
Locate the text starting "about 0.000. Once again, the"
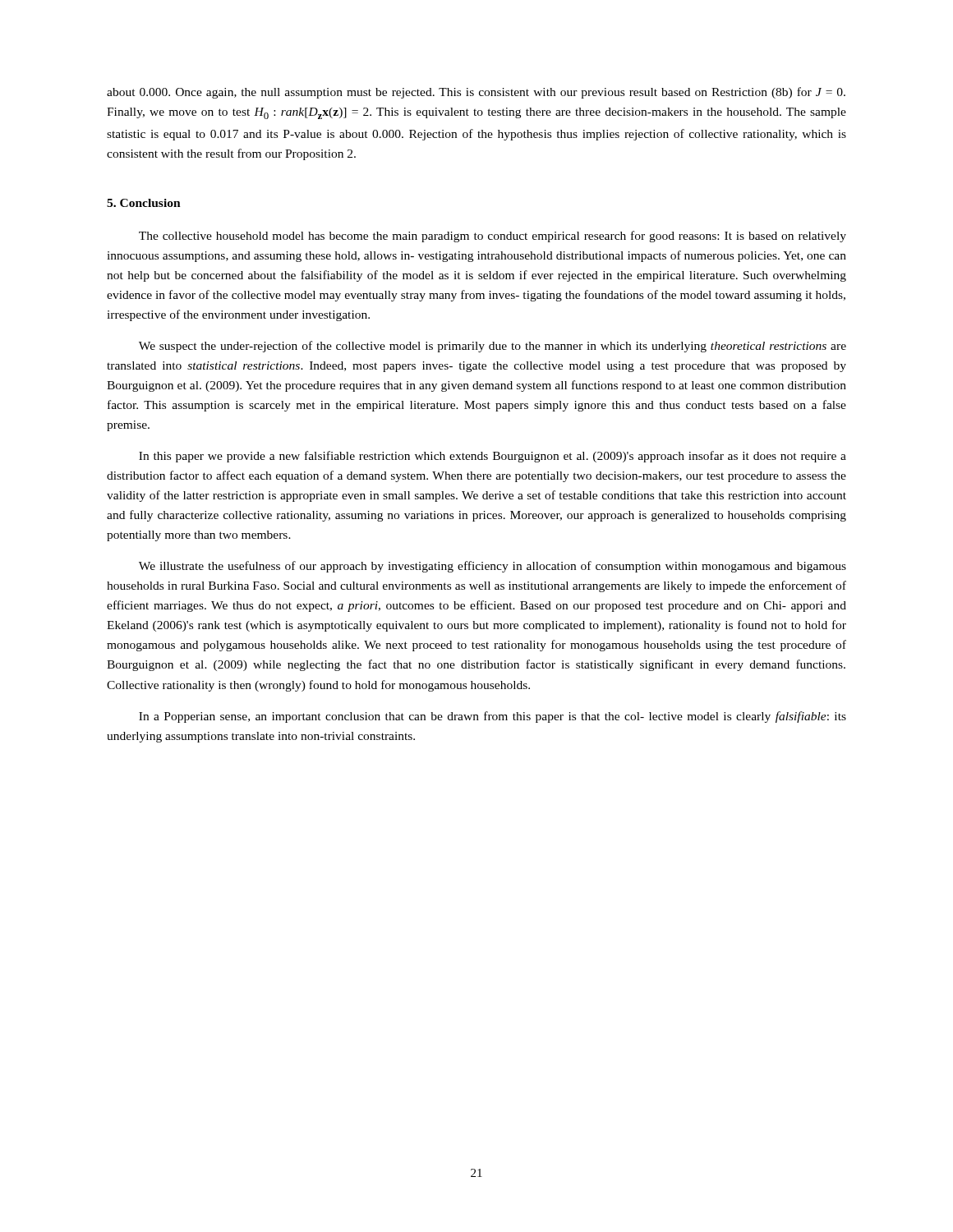coord(476,123)
